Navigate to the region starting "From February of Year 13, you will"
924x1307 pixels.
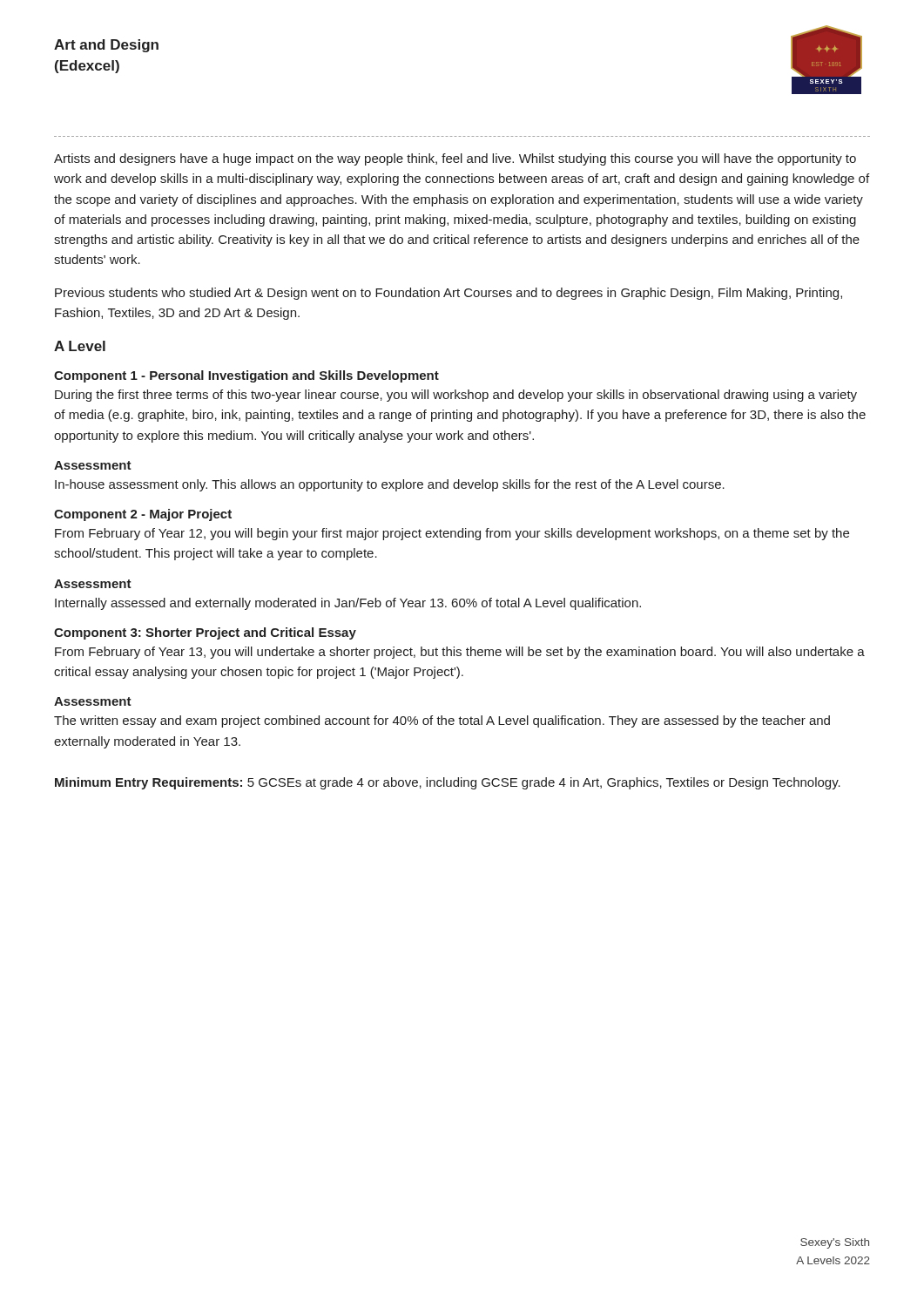462,661
